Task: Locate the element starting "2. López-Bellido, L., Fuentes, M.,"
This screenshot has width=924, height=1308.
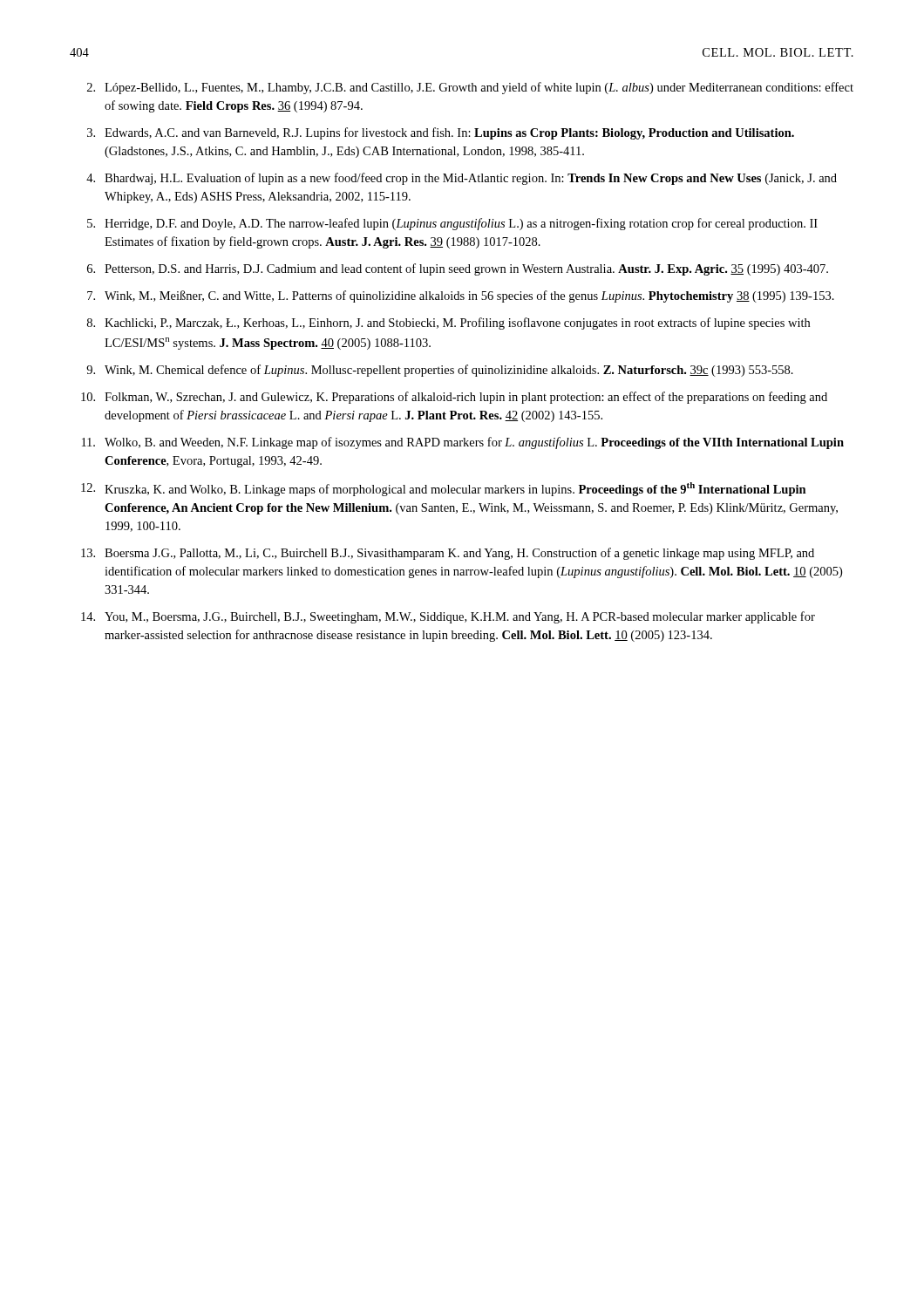Action: [x=462, y=97]
